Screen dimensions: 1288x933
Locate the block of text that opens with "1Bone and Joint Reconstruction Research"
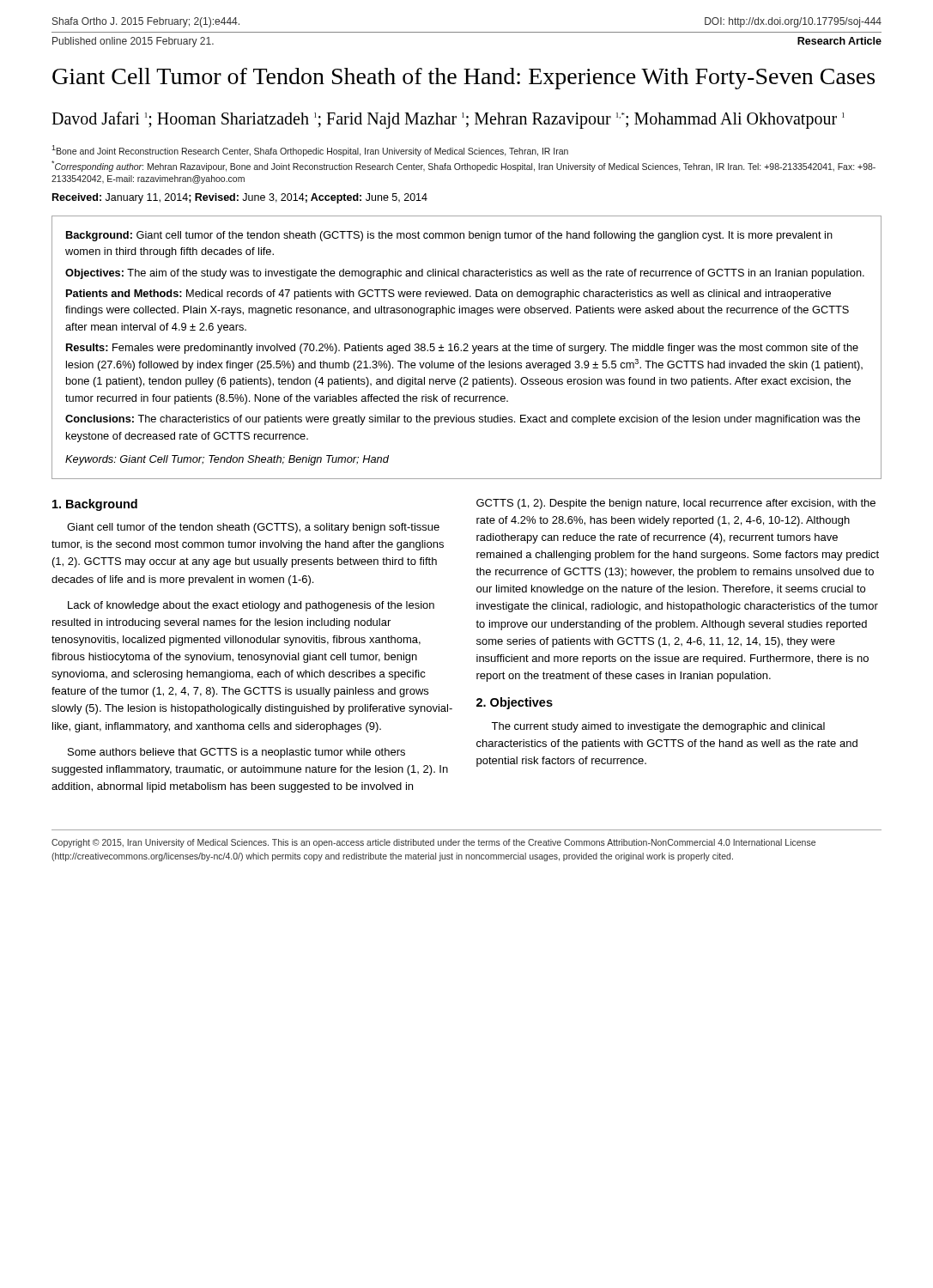pyautogui.click(x=464, y=164)
